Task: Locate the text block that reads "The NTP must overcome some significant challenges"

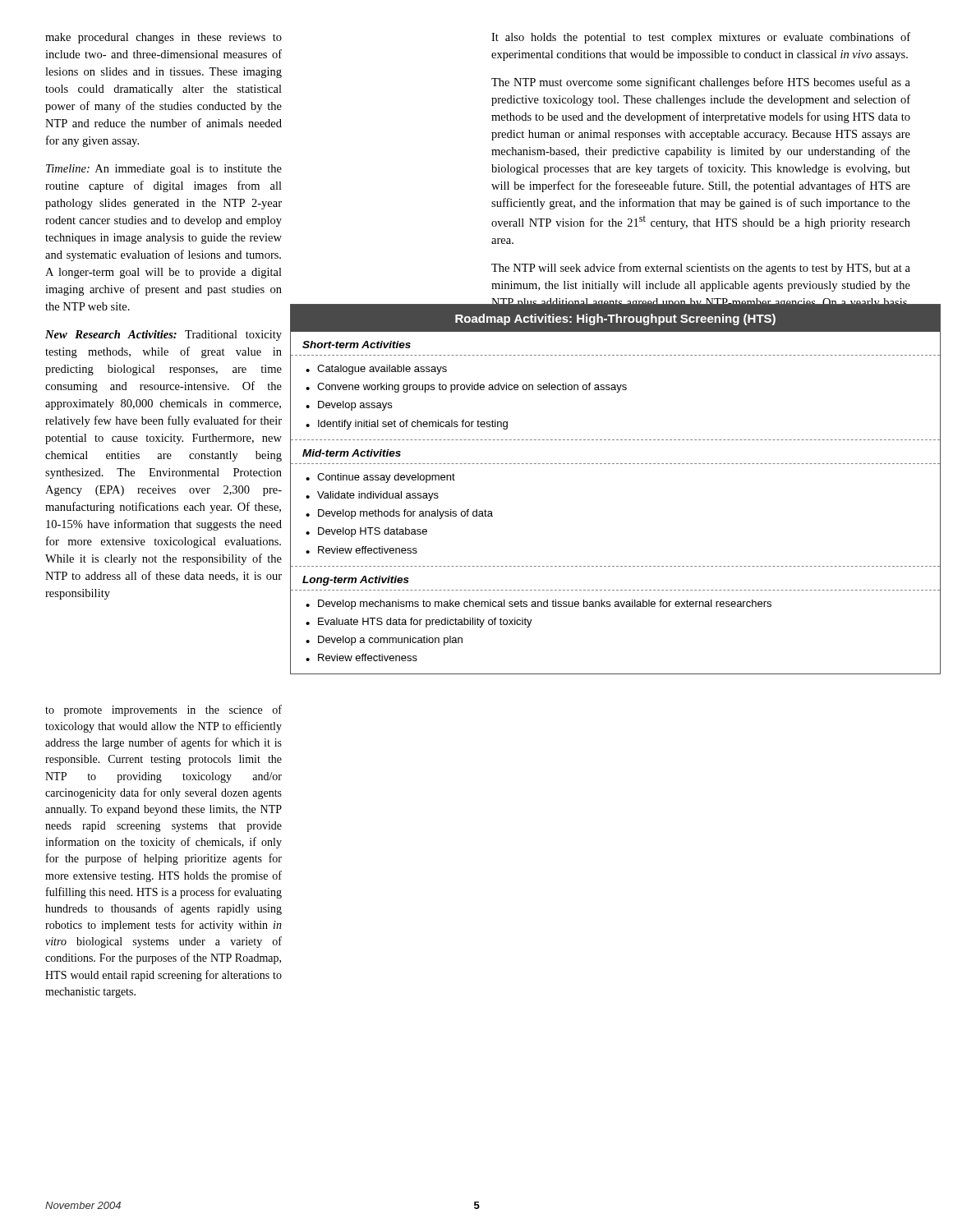Action: [x=701, y=161]
